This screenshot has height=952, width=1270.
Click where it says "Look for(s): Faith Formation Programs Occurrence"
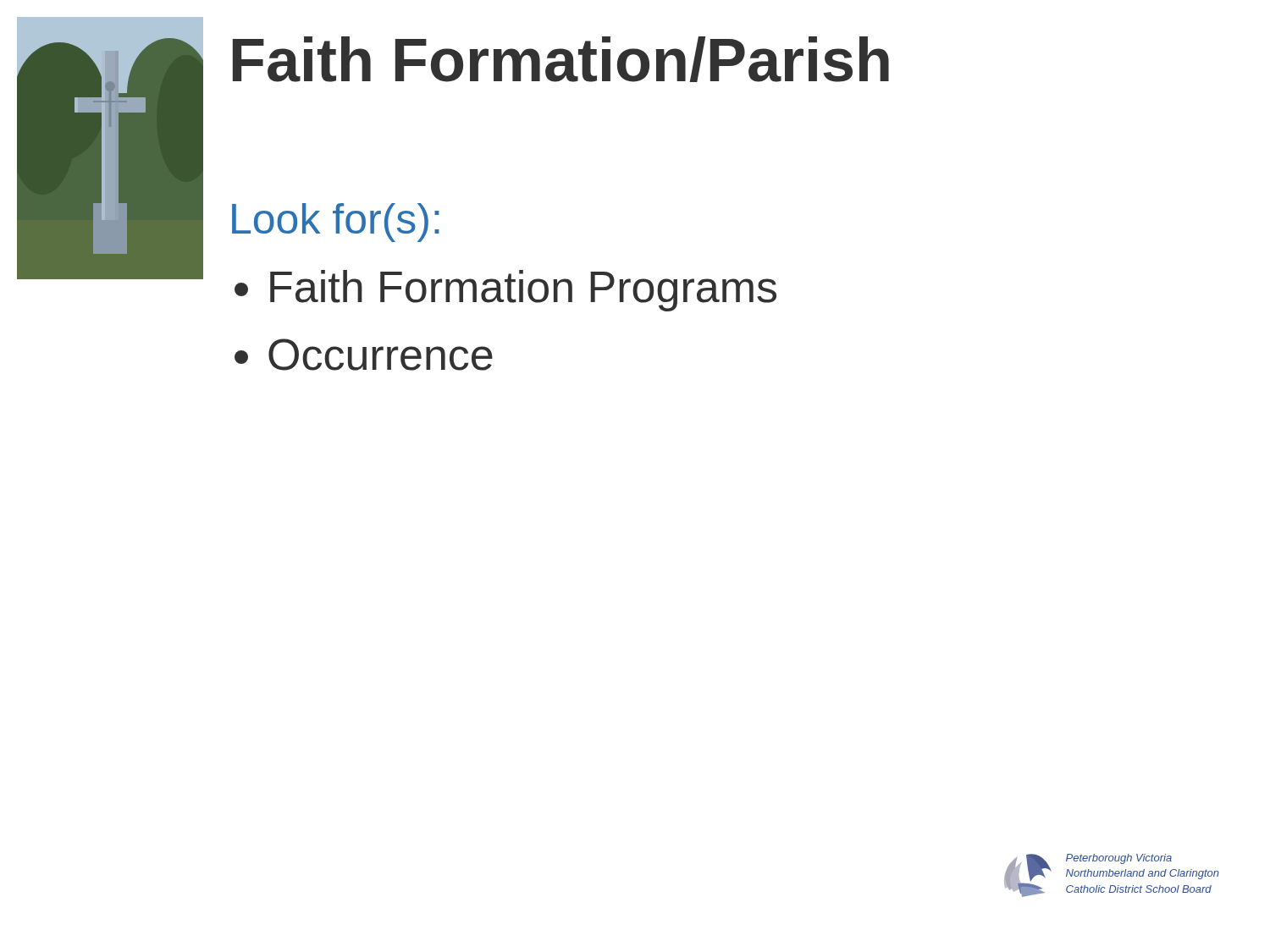pyautogui.click(x=724, y=288)
